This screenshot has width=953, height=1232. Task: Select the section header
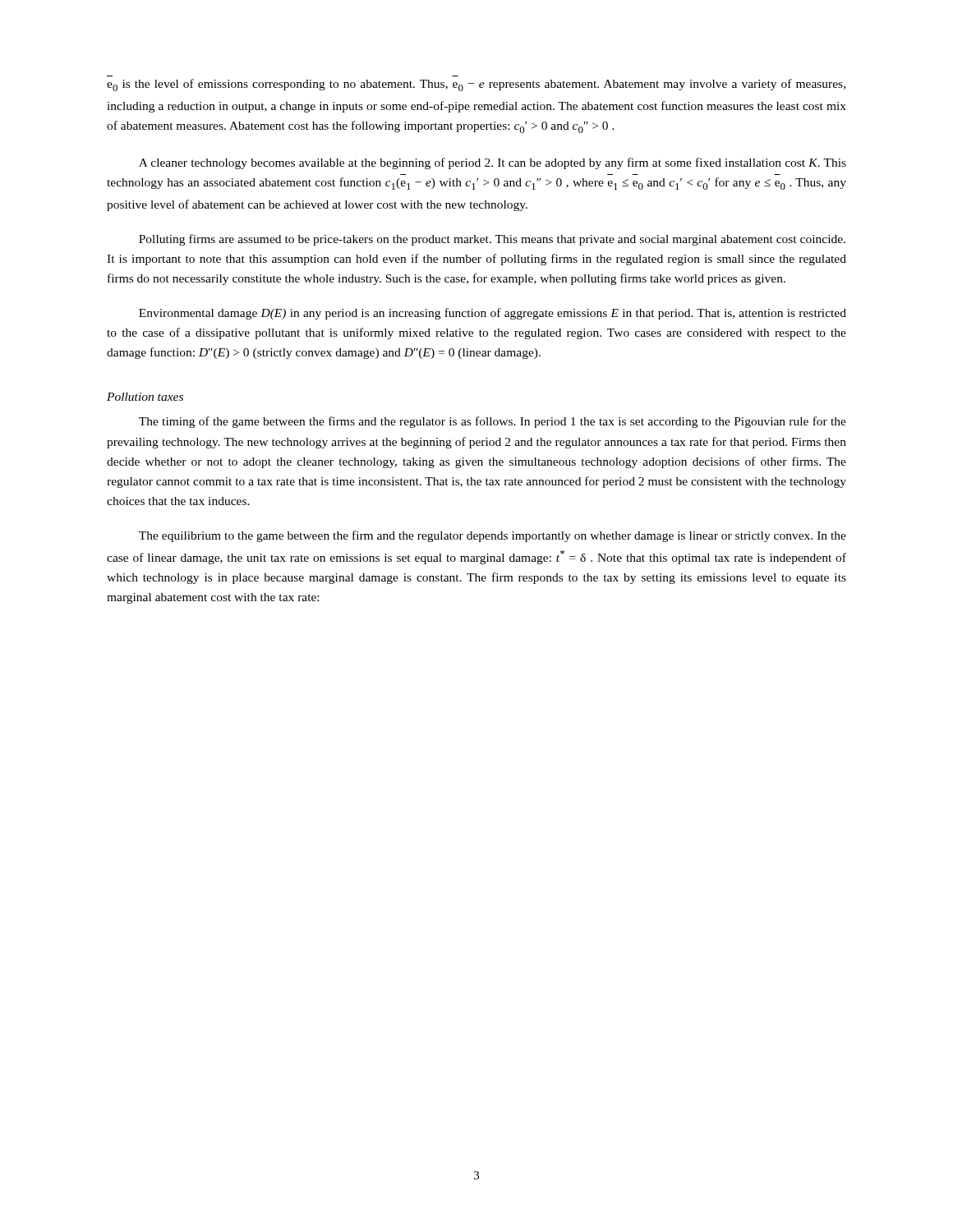click(x=476, y=397)
